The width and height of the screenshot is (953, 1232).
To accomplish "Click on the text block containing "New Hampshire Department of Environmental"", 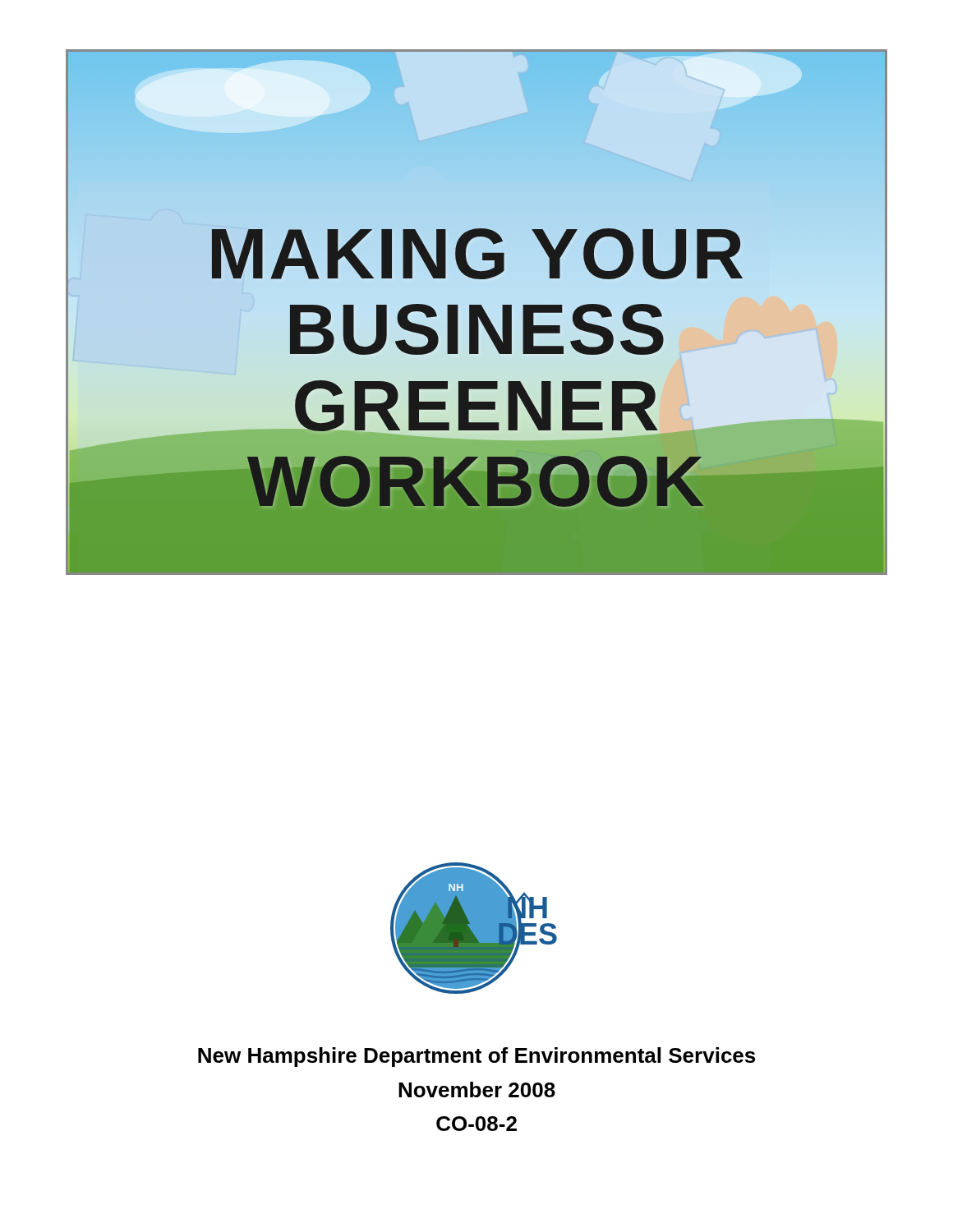I will 476,1090.
